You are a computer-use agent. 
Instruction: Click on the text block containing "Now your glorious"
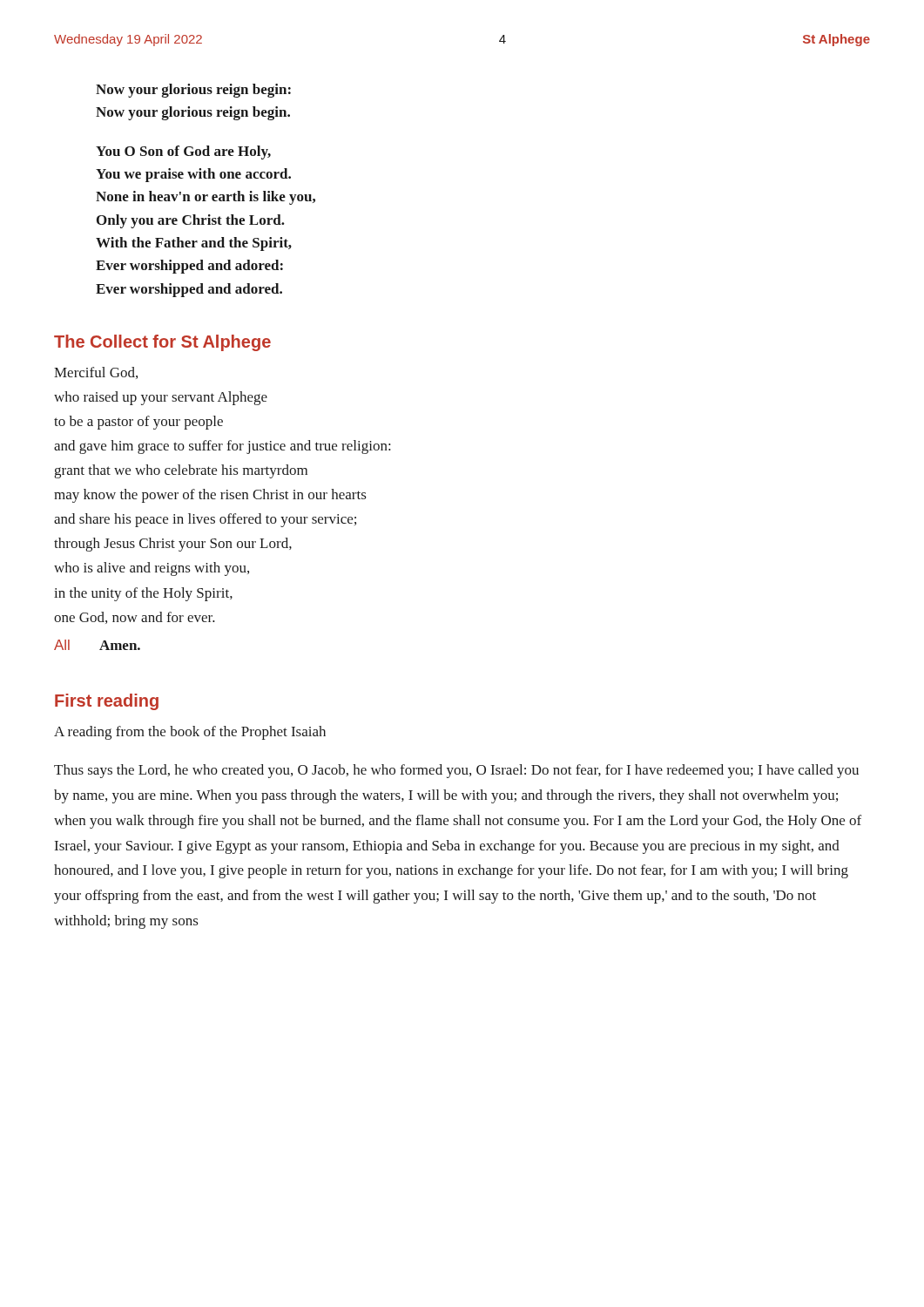193,91
